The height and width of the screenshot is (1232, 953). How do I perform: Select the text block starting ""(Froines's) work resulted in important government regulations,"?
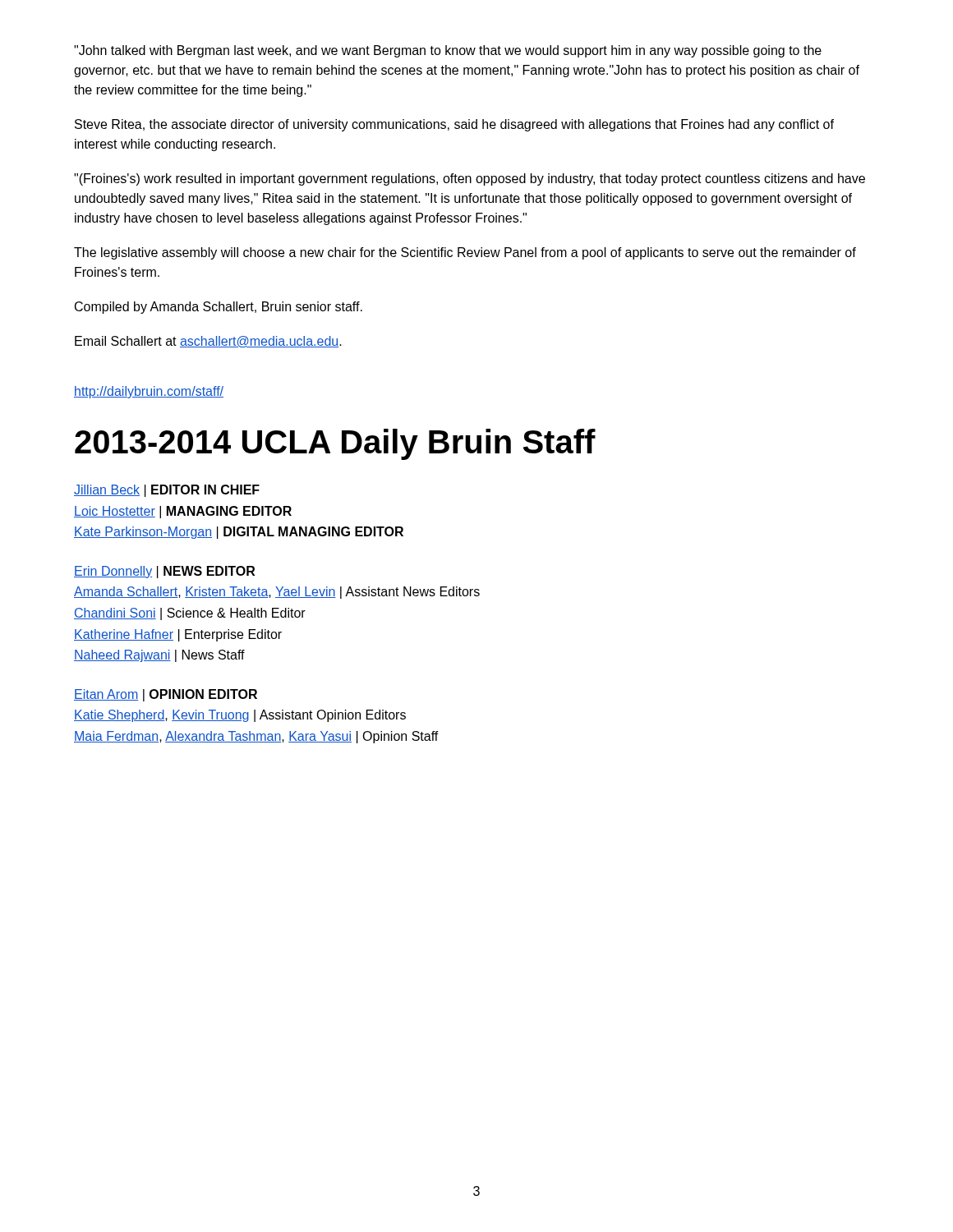tap(470, 198)
